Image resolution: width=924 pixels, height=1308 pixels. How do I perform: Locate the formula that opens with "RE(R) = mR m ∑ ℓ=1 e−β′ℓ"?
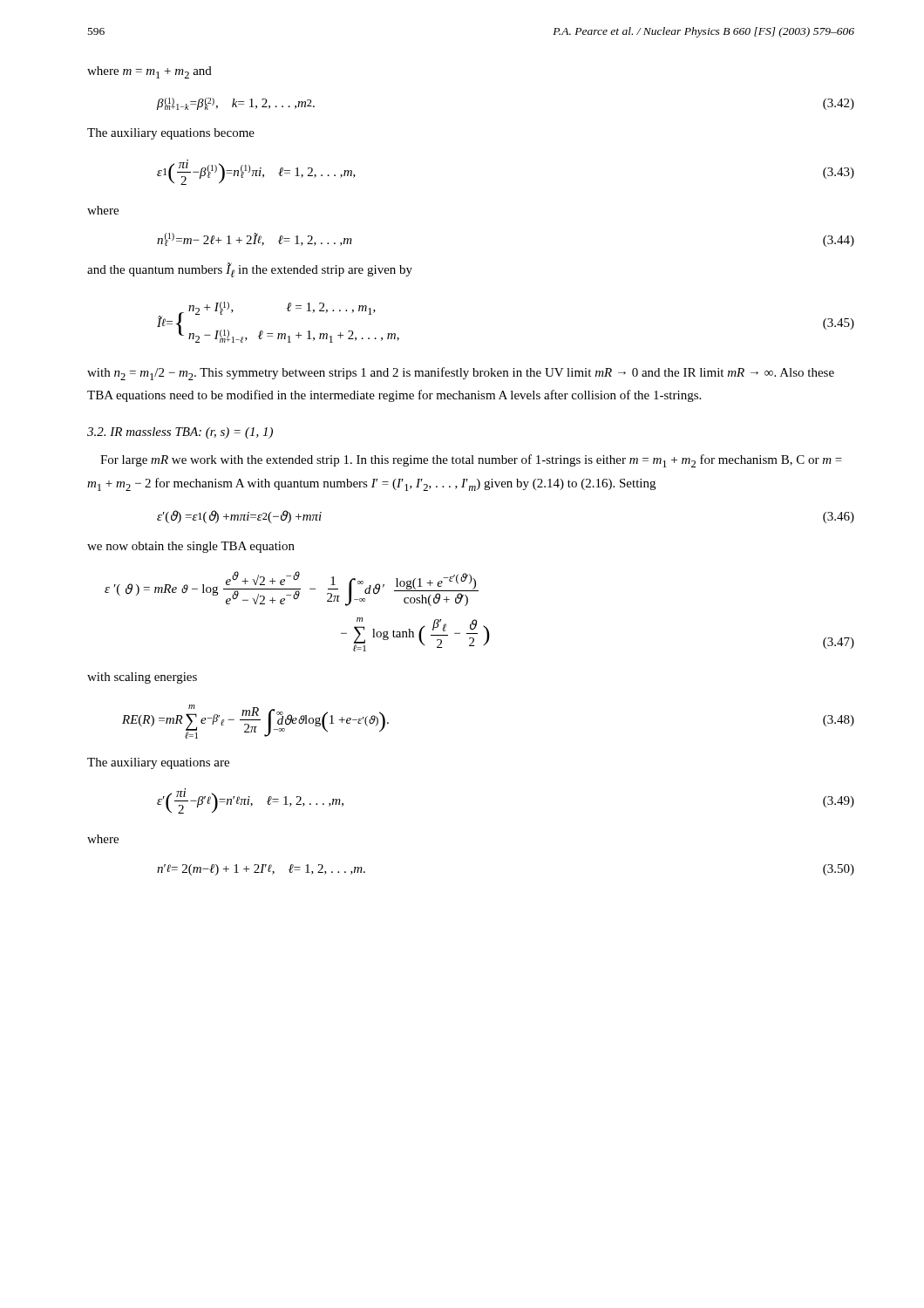tap(250, 720)
